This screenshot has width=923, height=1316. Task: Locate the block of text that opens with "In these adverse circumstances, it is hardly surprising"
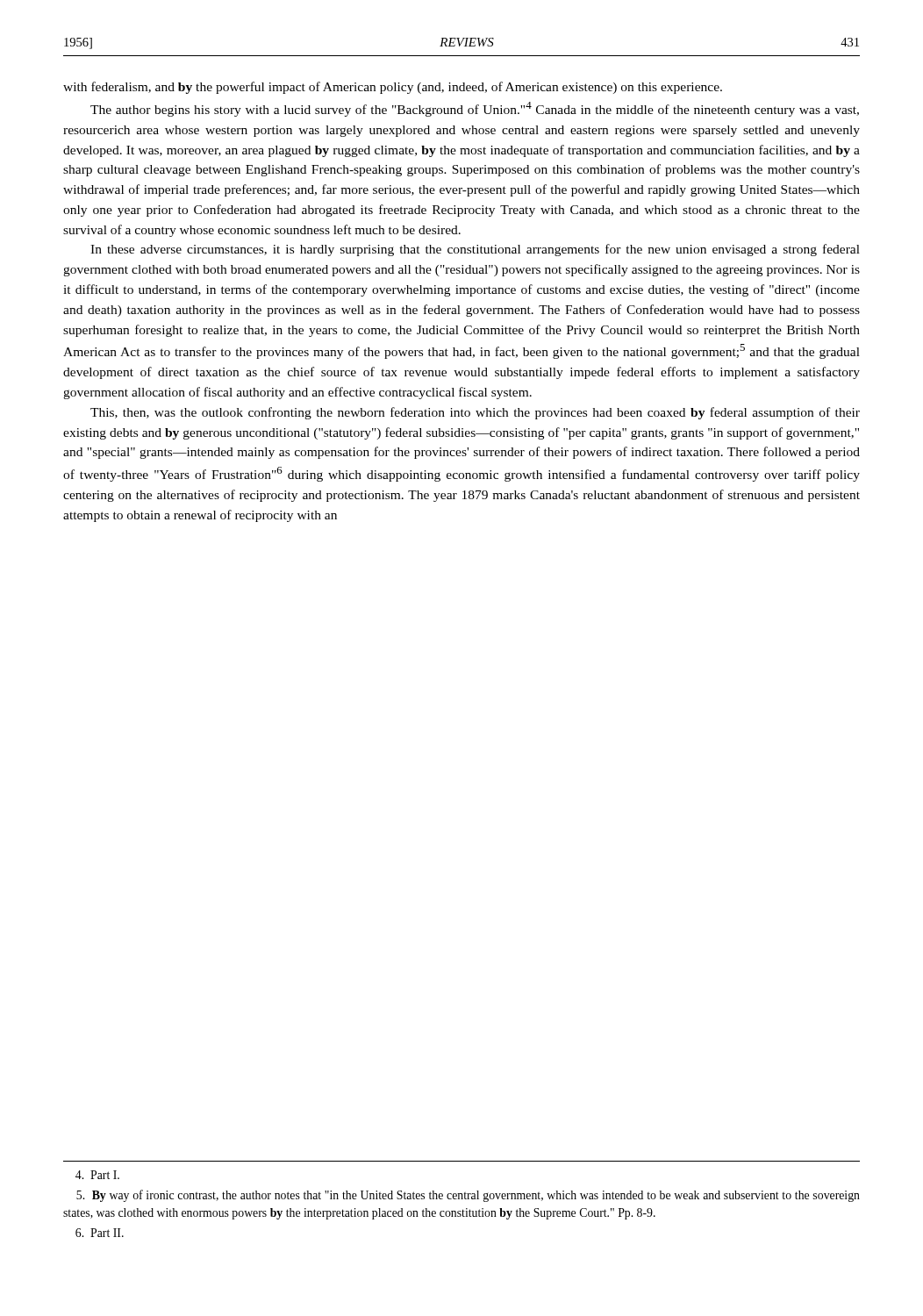462,321
